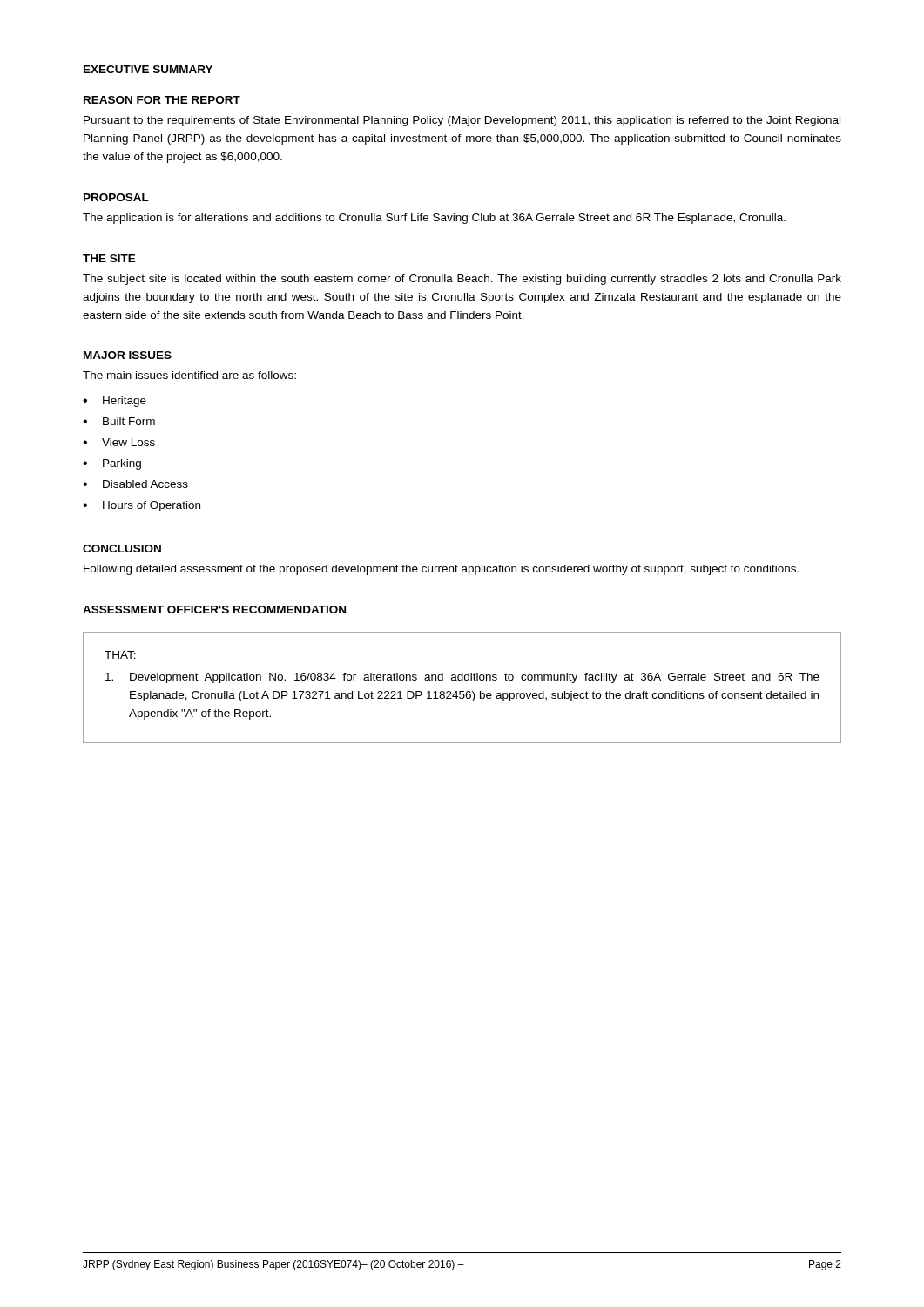Screen dimensions: 1307x924
Task: Point to "•Built Form"
Action: 119,422
